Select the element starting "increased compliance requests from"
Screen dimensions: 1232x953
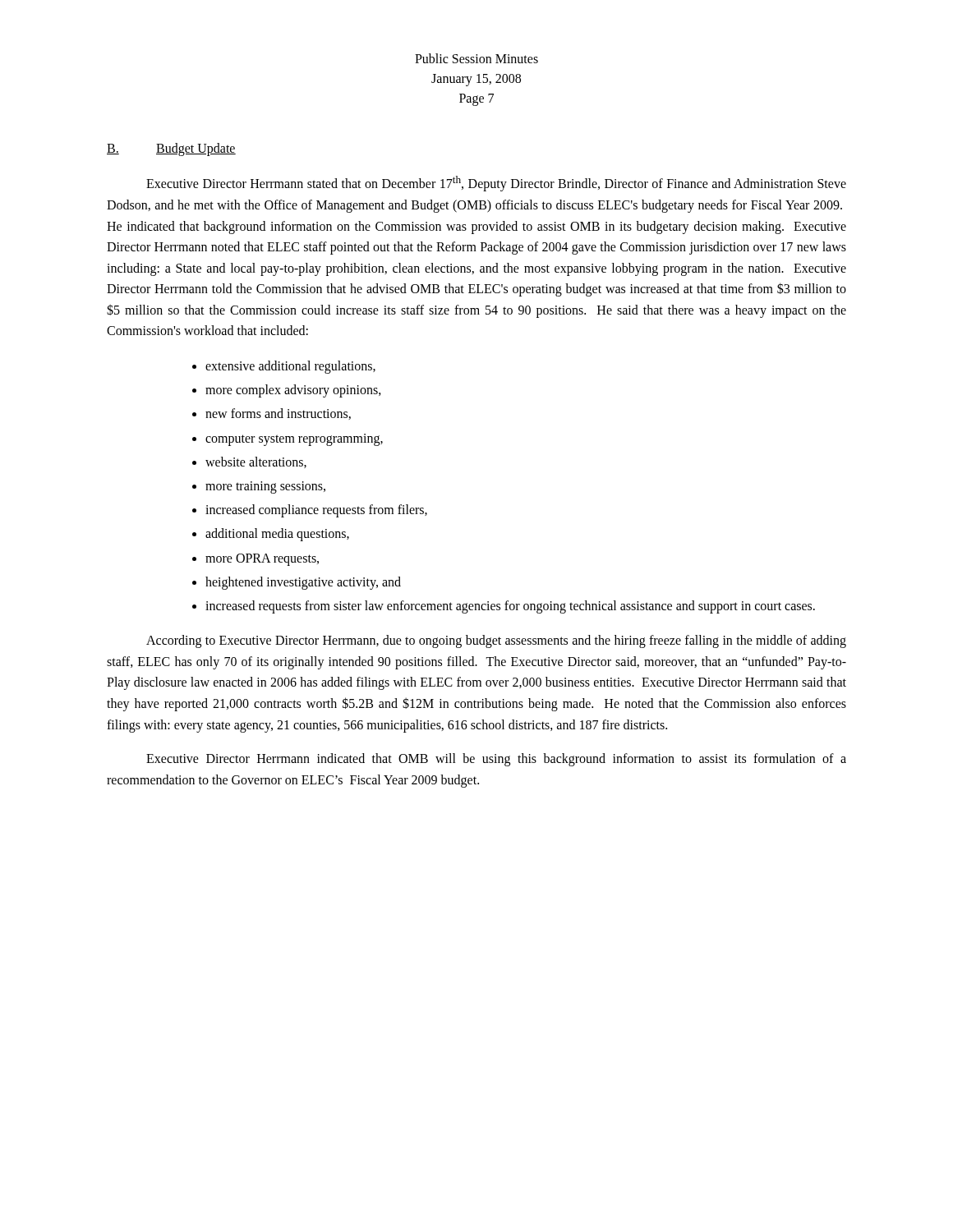pos(317,510)
